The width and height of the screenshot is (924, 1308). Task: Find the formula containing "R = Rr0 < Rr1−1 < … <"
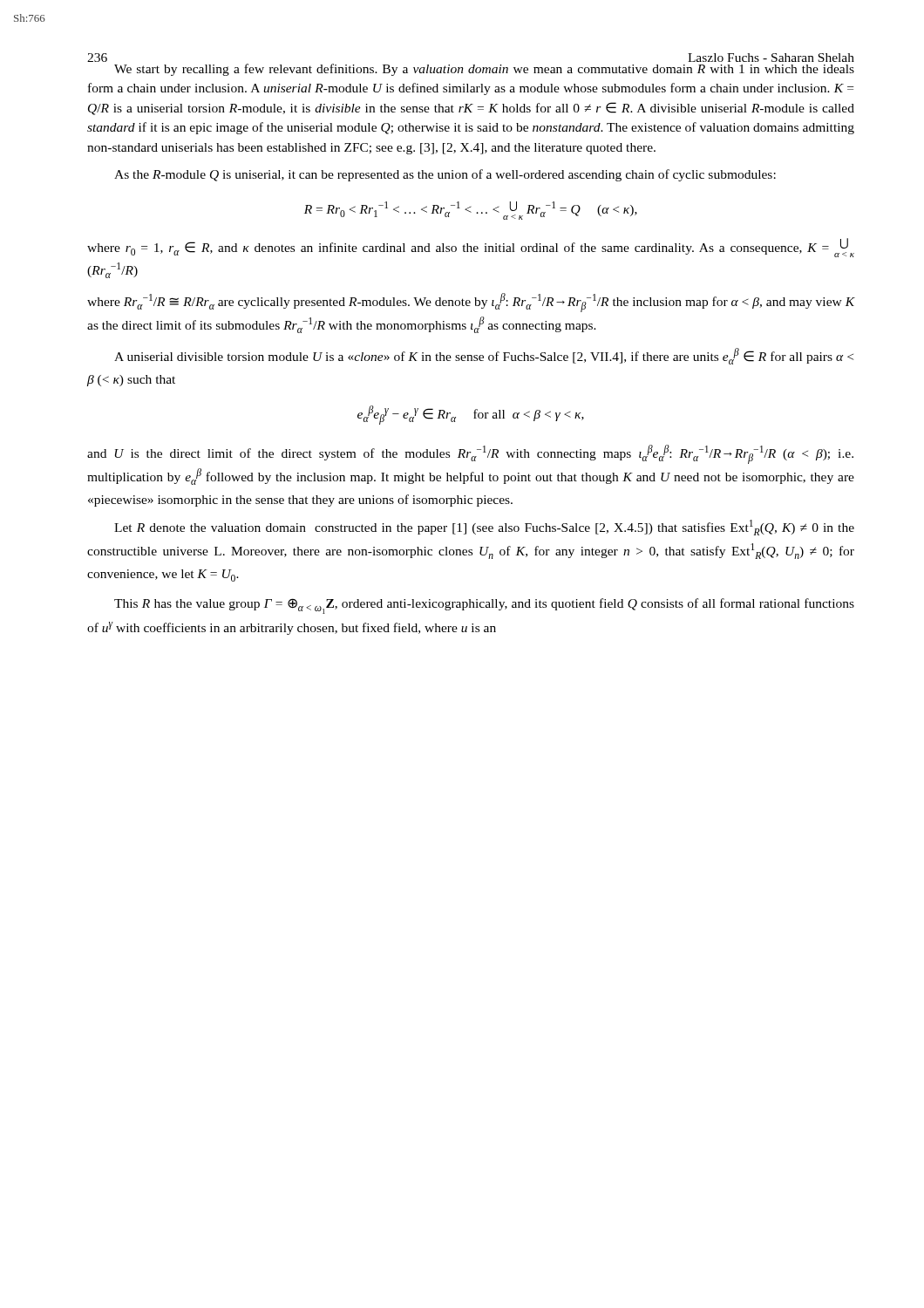pyautogui.click(x=471, y=211)
